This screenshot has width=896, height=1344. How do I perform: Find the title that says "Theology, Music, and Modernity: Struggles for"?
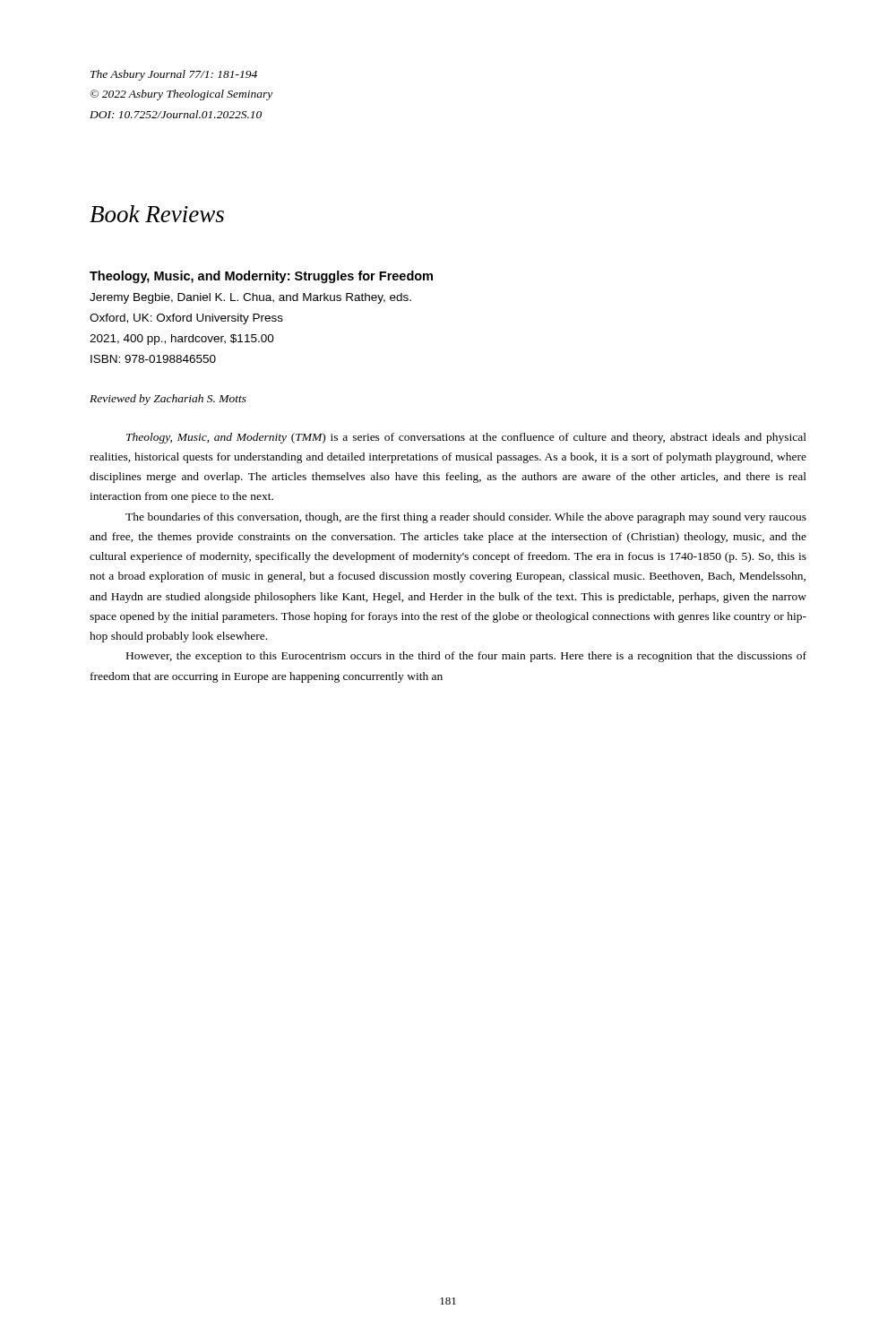[x=262, y=276]
